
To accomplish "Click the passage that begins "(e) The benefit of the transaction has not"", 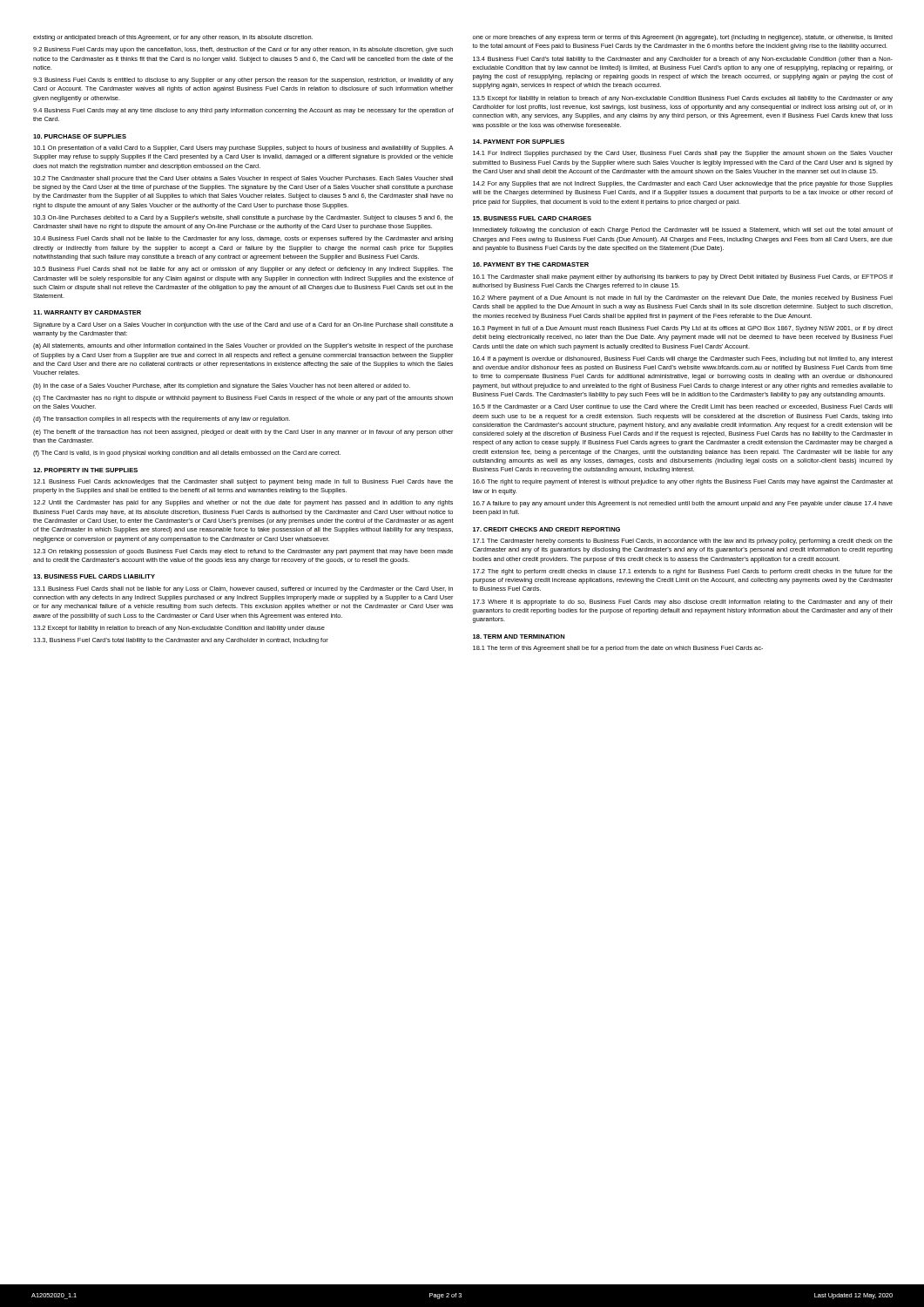I will (243, 436).
